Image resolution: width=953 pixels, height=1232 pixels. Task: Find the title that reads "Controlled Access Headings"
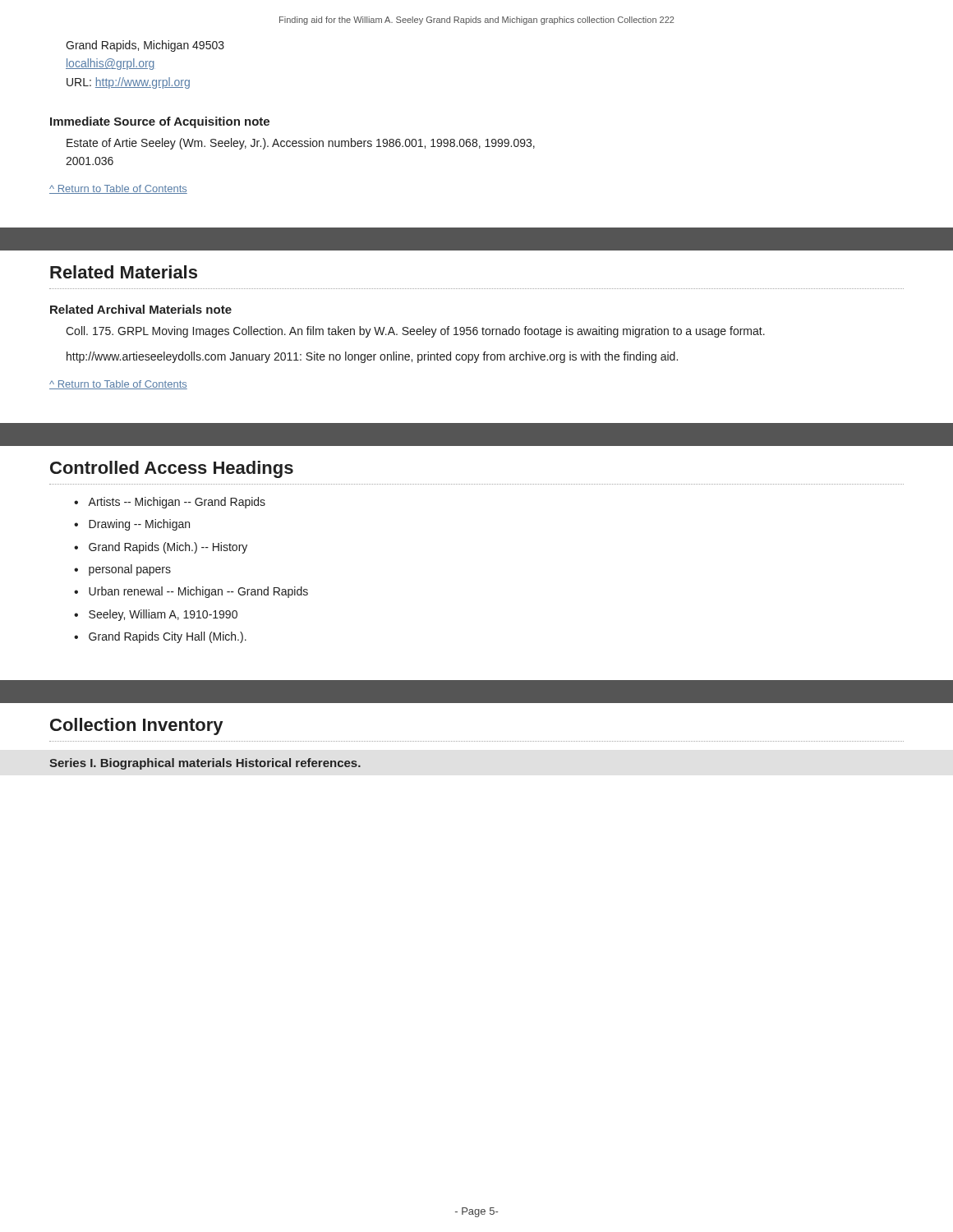pos(171,468)
